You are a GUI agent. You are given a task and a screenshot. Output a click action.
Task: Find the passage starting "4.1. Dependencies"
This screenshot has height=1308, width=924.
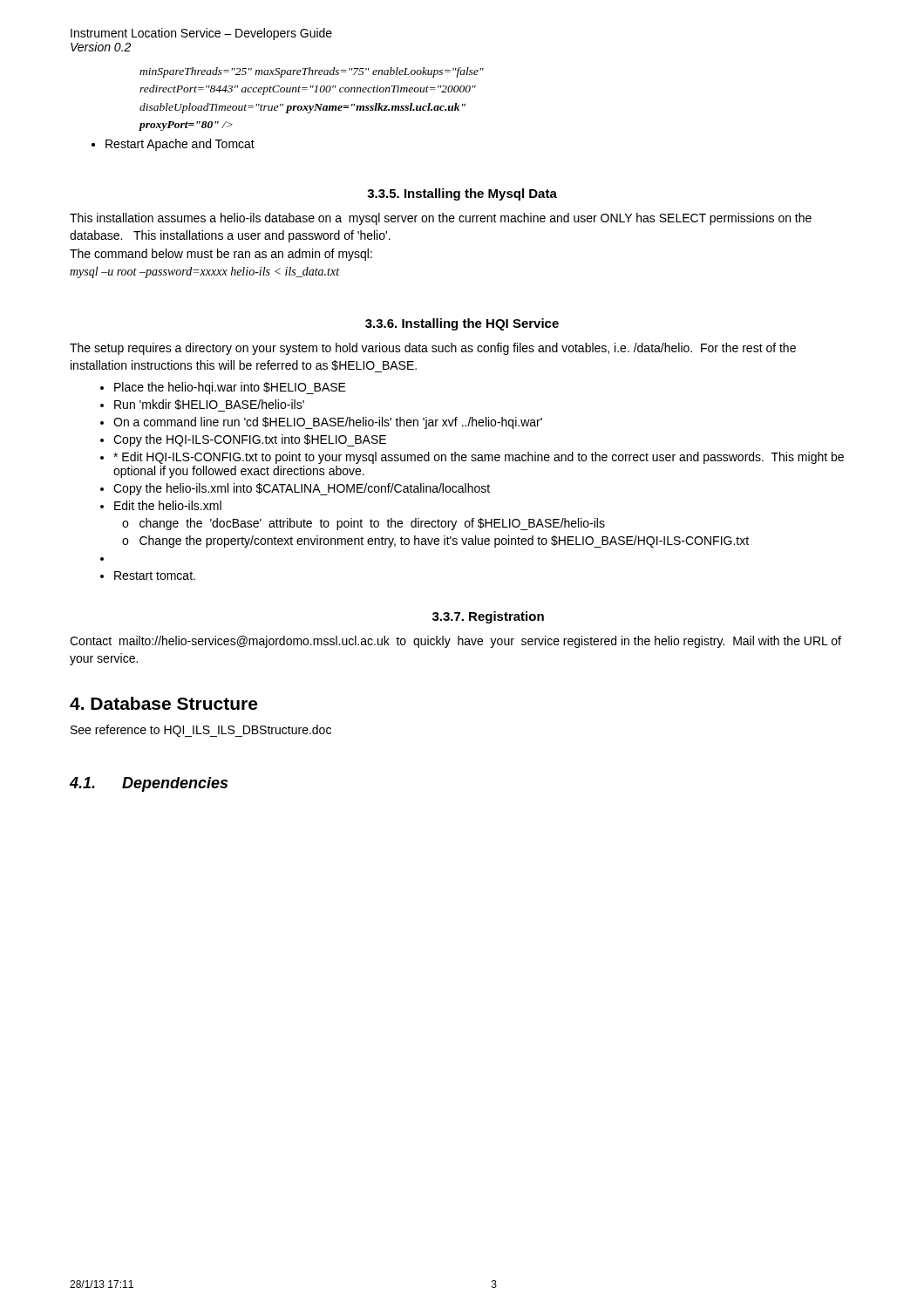(149, 783)
